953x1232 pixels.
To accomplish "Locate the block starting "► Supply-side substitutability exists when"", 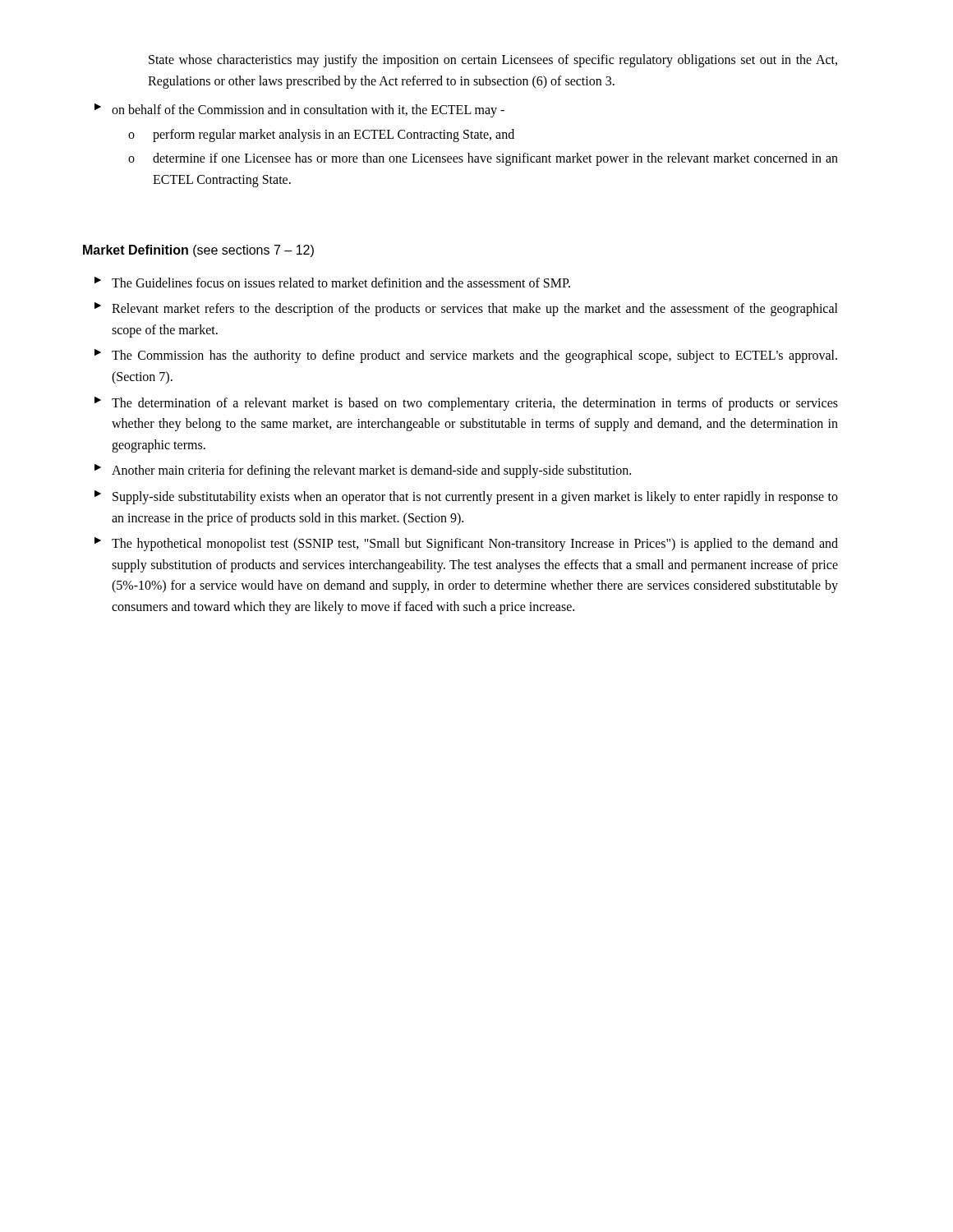I will coord(460,507).
